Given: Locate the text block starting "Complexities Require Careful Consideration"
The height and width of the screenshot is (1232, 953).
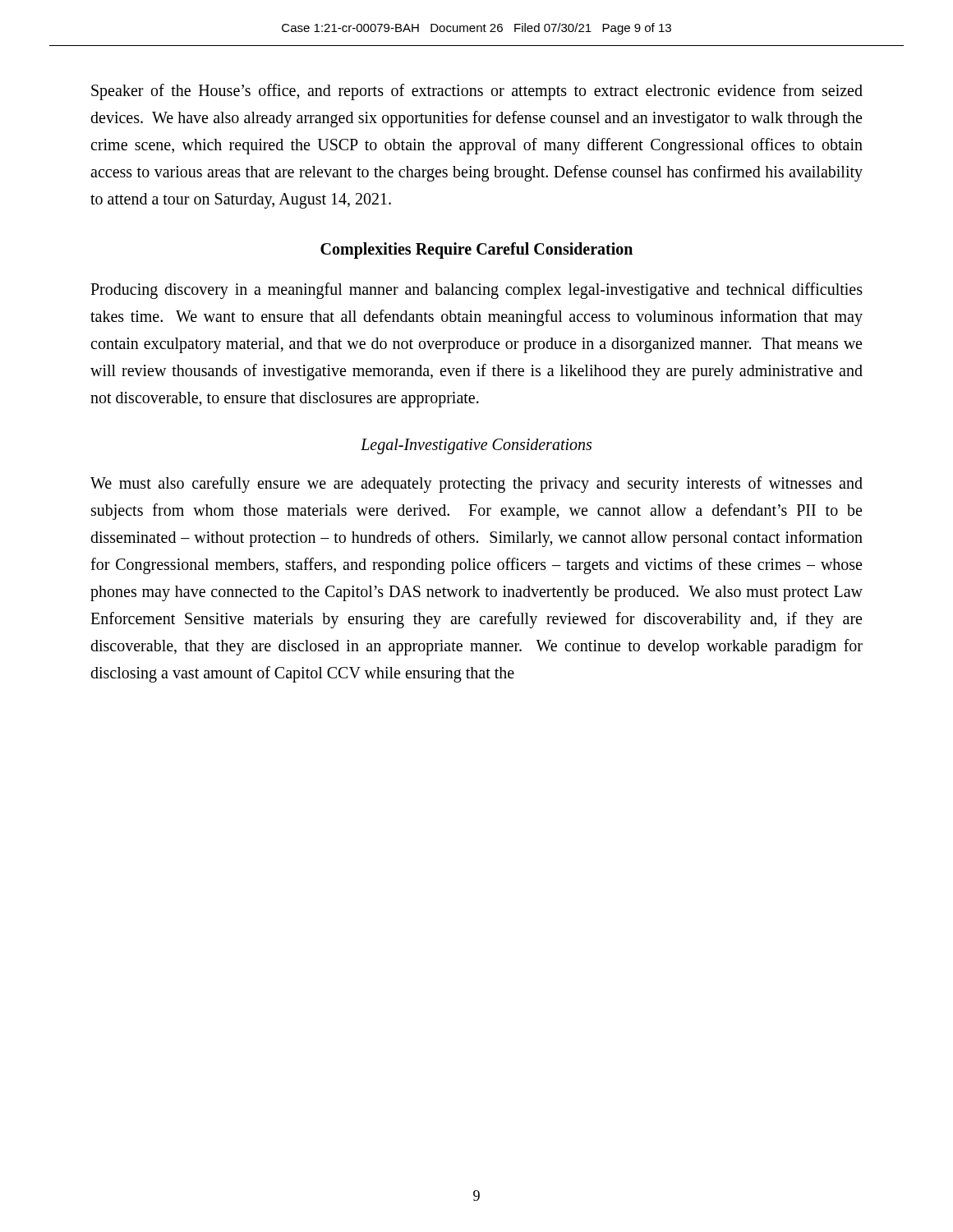Looking at the screenshot, I should pos(476,249).
